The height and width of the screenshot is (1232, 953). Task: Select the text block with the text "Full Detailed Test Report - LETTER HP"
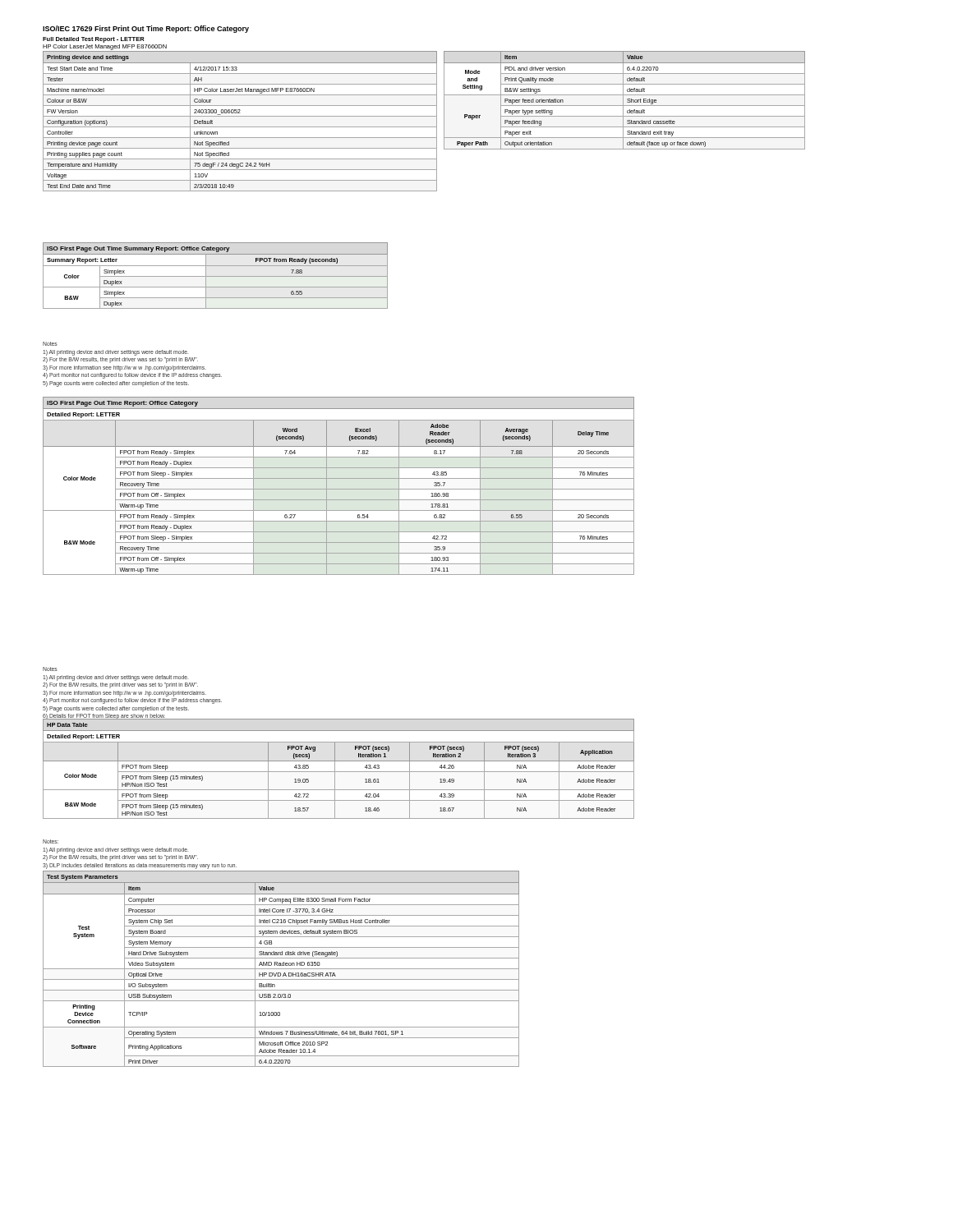(x=105, y=43)
